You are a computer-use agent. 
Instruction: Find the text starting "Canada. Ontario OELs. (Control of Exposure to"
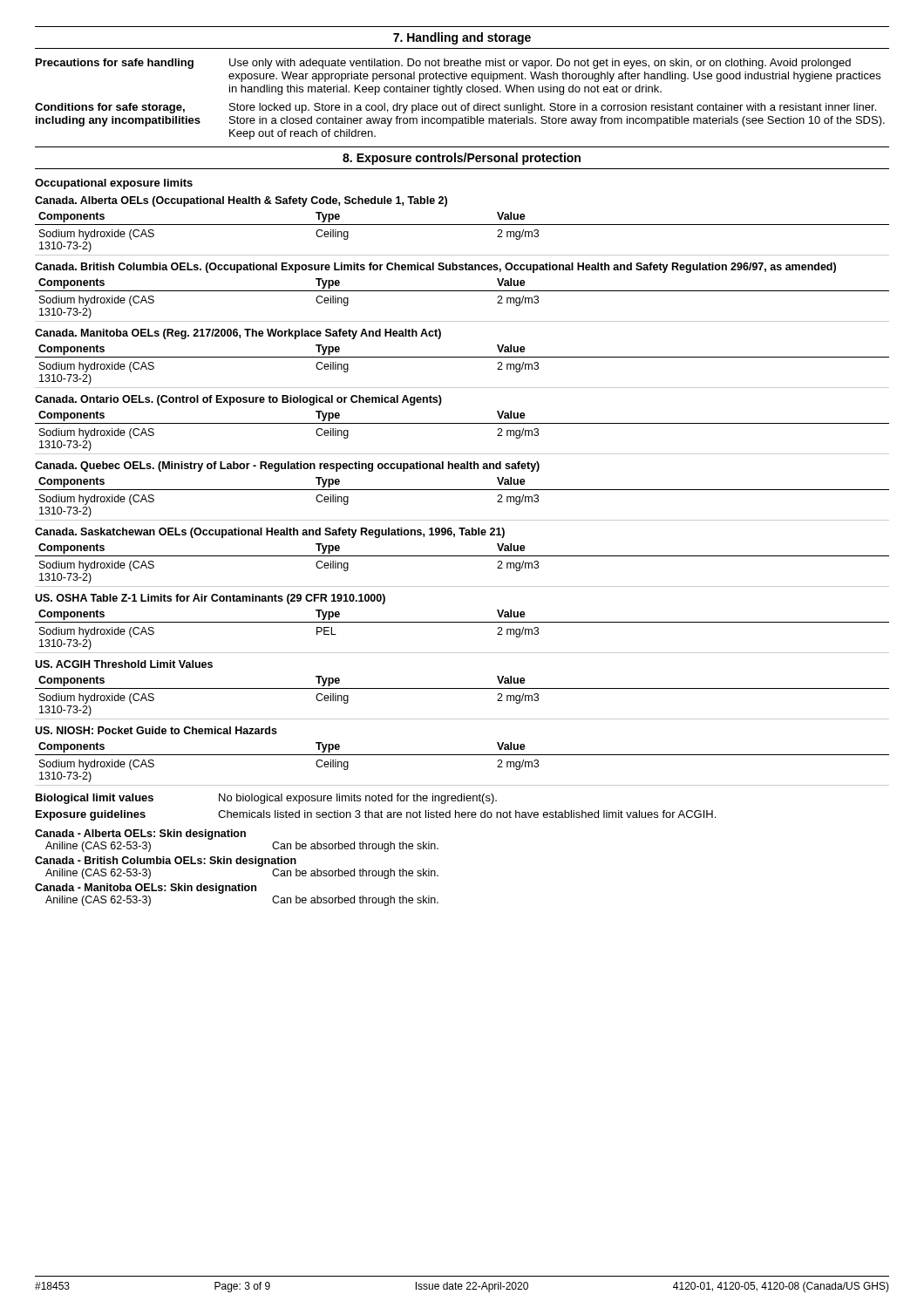(x=238, y=399)
